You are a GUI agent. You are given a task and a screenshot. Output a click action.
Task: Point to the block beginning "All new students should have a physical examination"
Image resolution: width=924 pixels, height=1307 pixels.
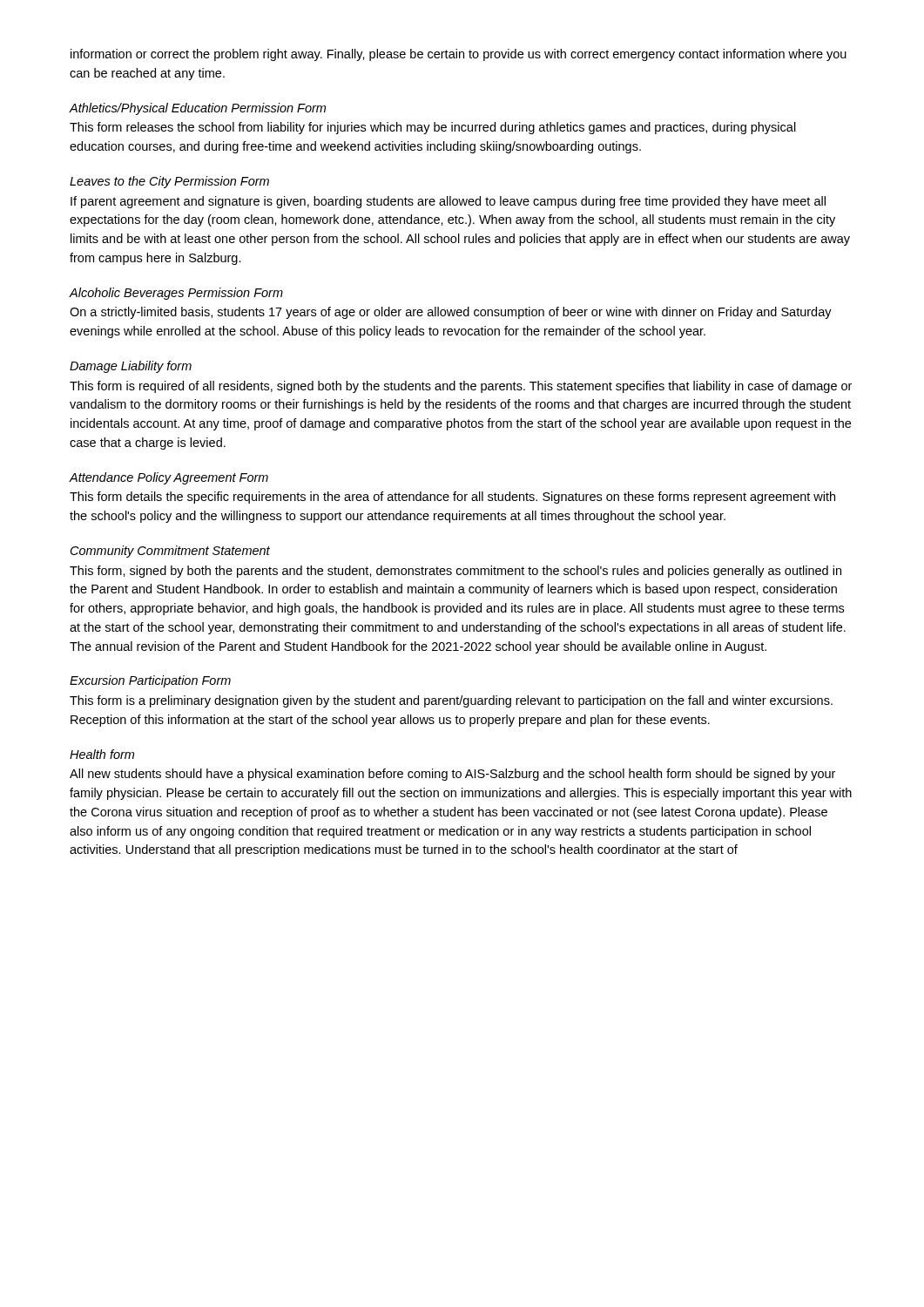(x=462, y=813)
